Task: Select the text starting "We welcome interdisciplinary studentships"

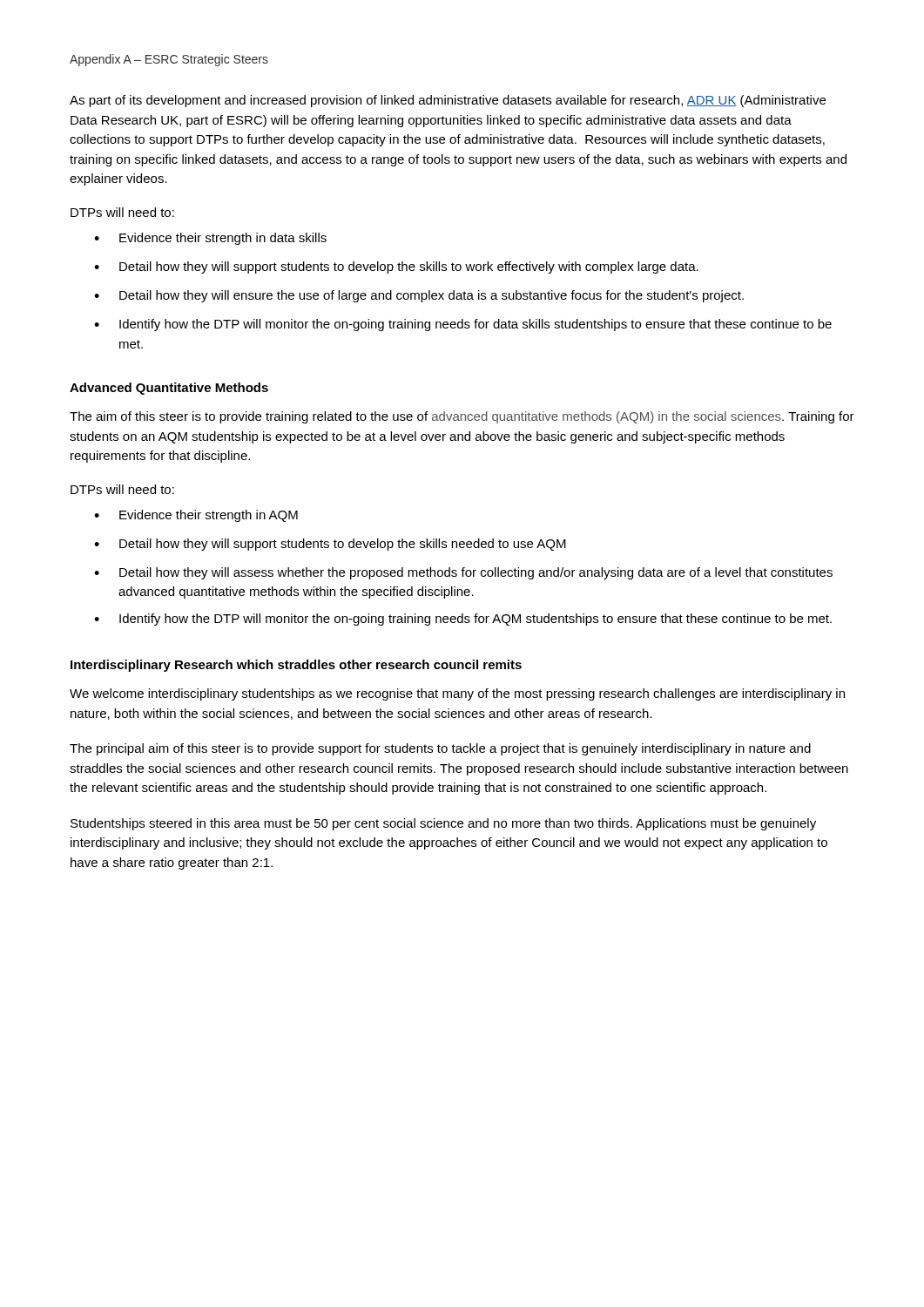Action: click(x=458, y=703)
